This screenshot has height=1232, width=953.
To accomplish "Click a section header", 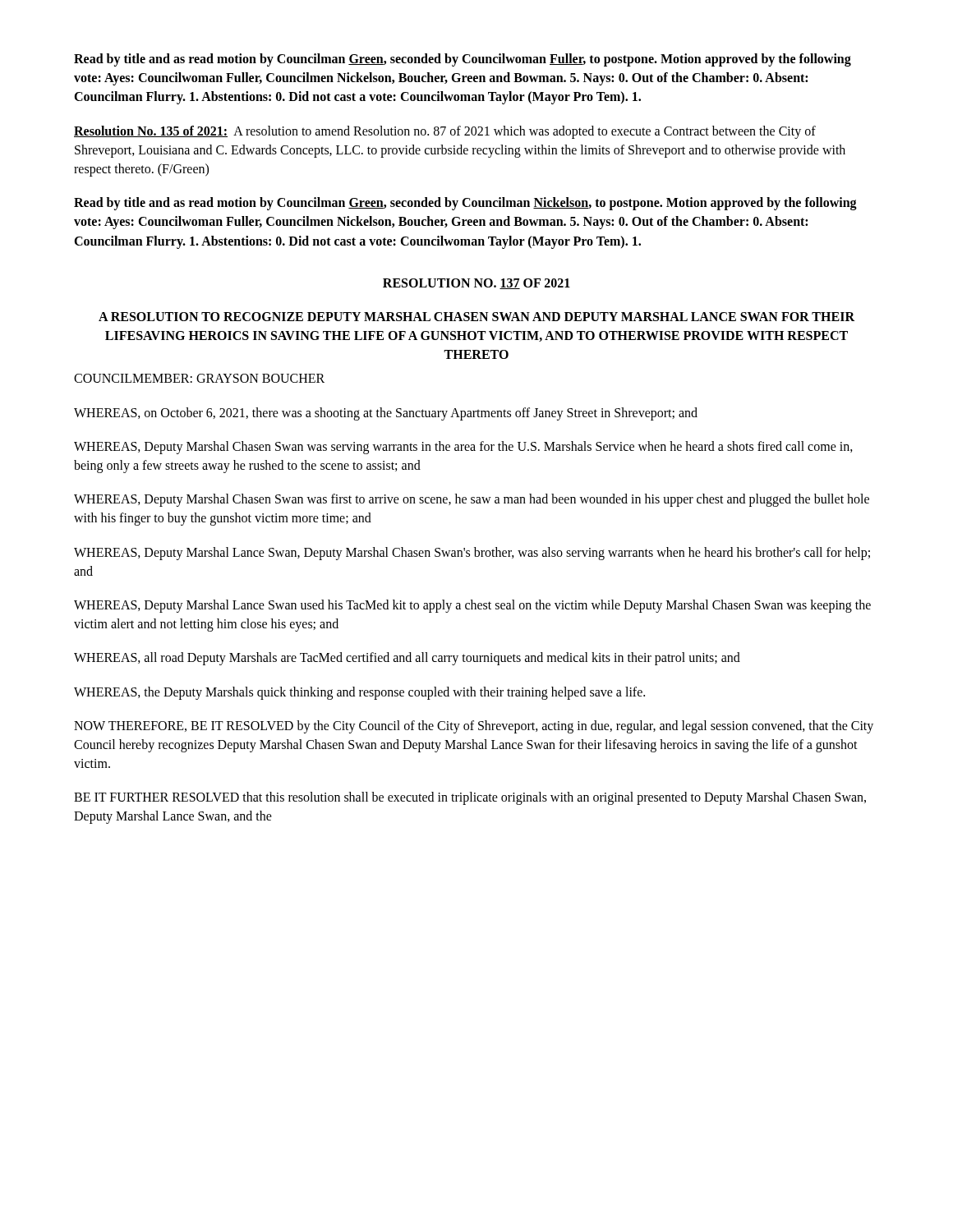I will 476,283.
